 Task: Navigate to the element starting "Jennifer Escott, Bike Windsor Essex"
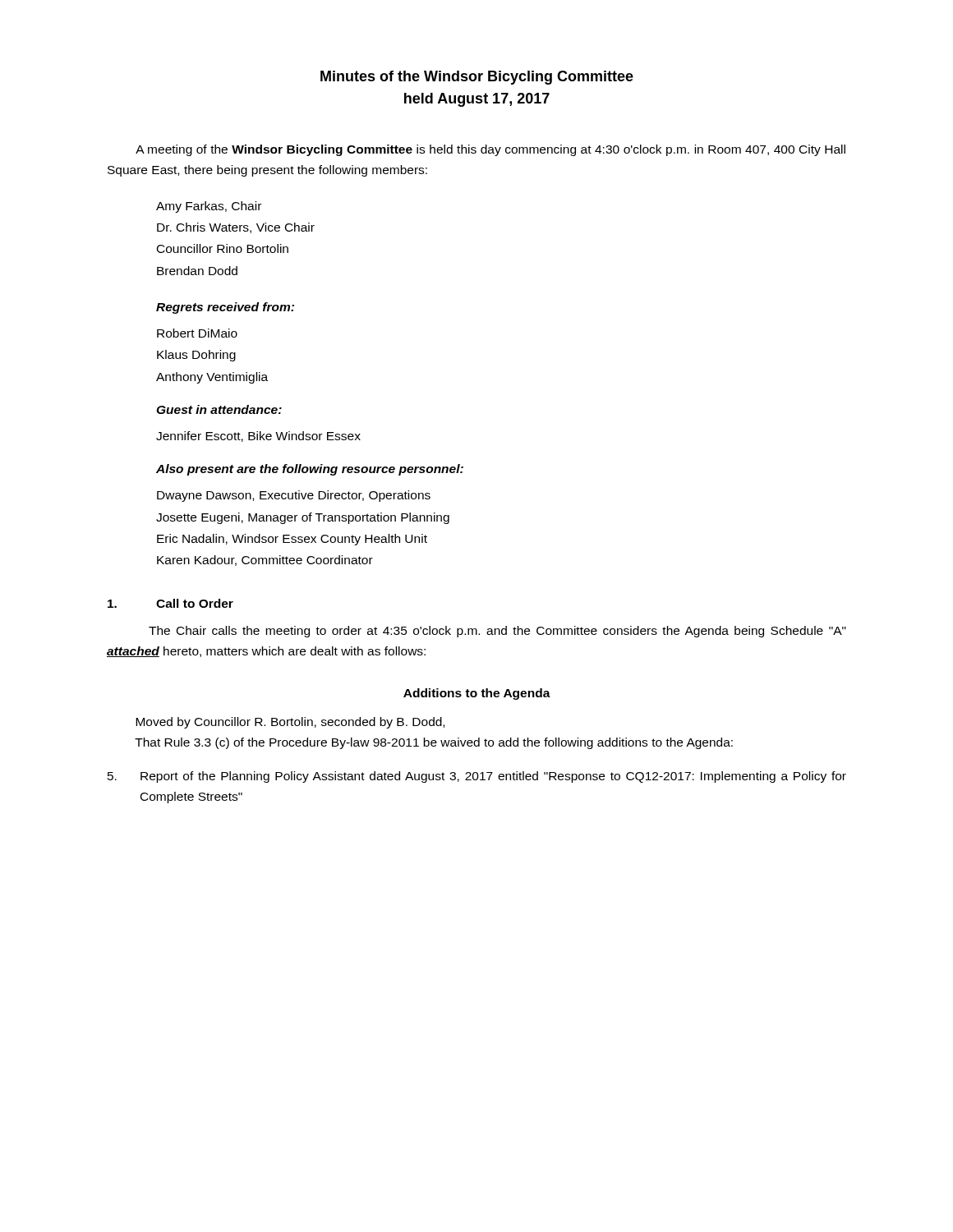tap(258, 436)
